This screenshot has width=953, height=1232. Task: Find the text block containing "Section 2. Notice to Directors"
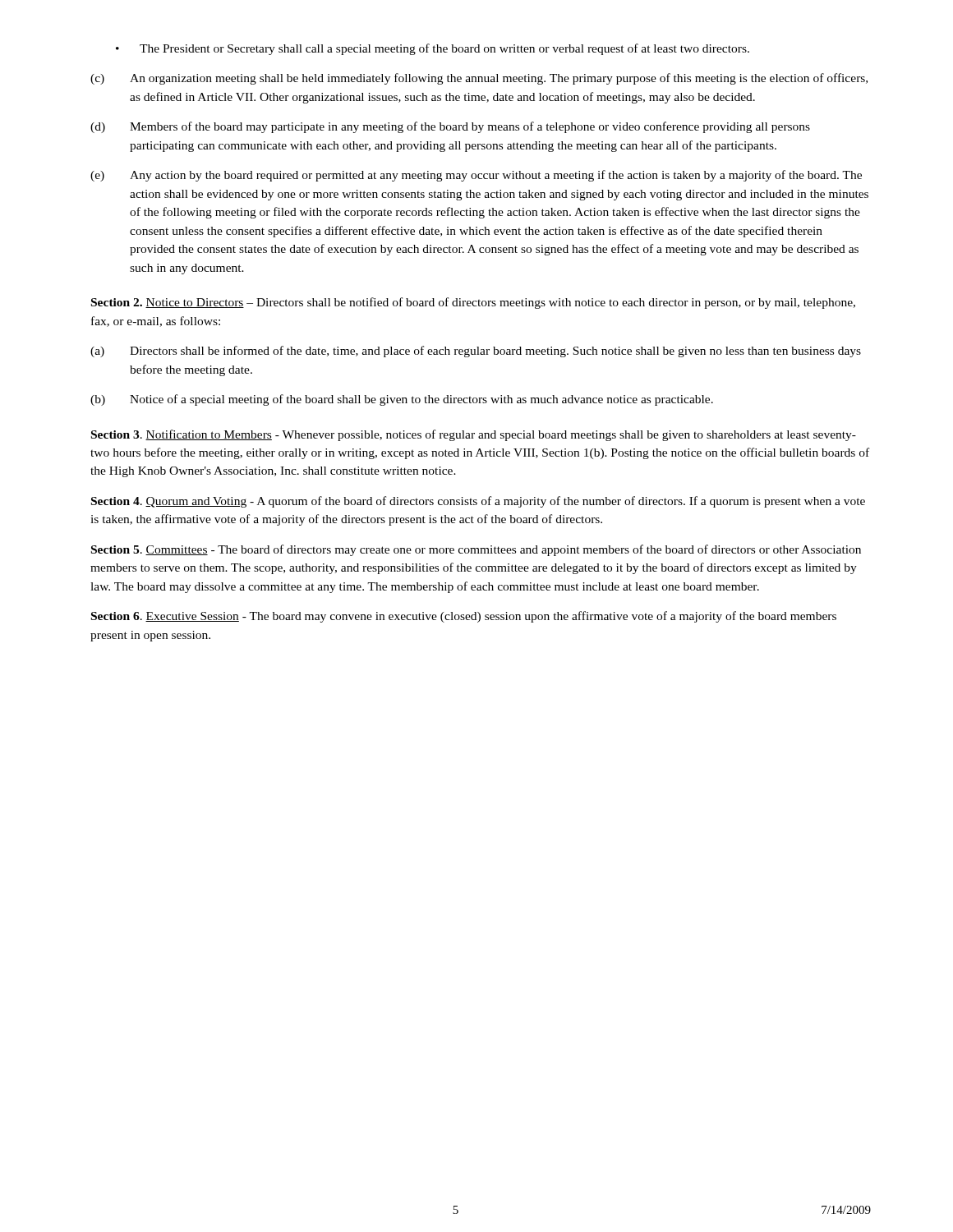tap(473, 311)
